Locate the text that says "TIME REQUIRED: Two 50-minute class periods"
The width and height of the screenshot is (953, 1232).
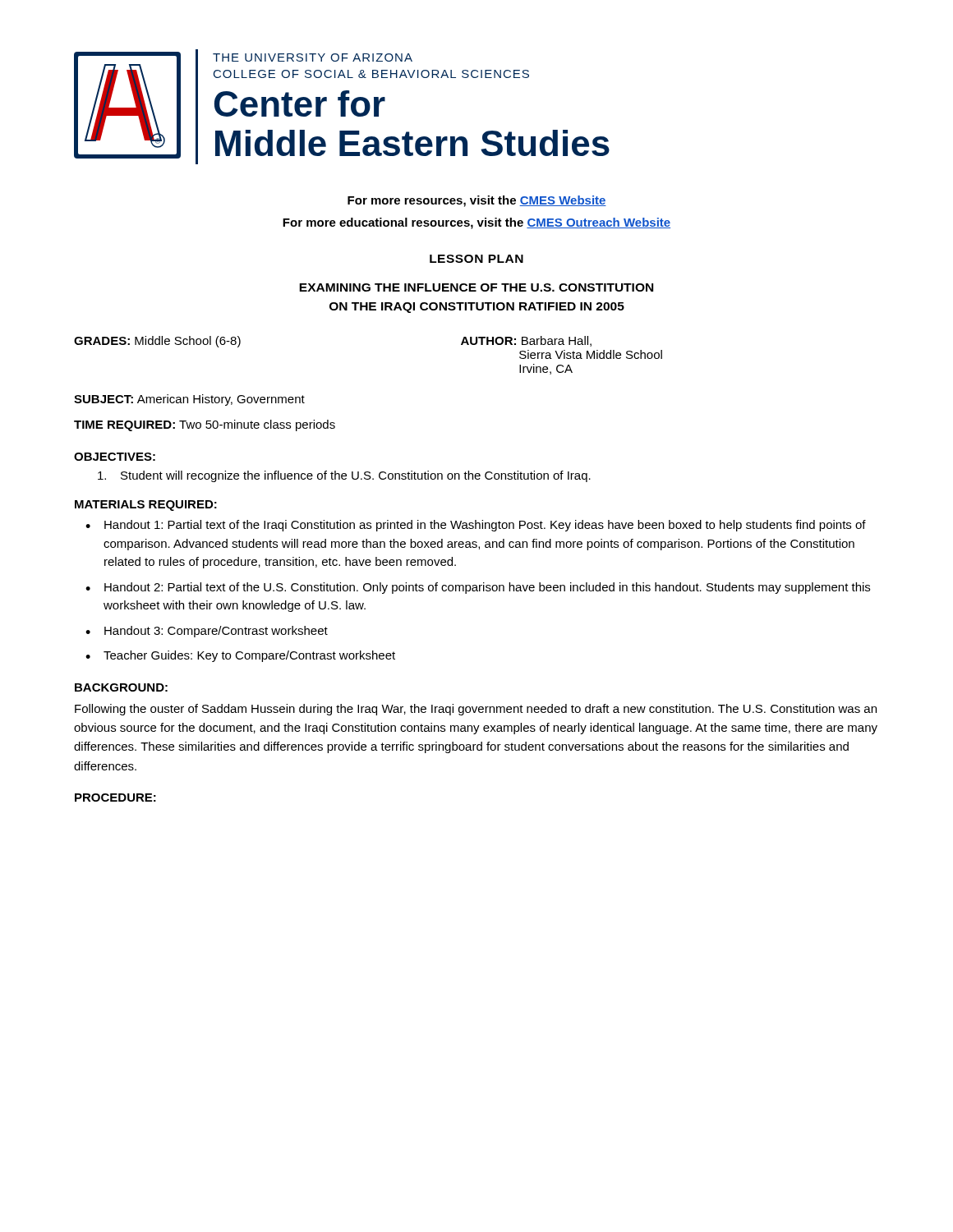[x=205, y=424]
